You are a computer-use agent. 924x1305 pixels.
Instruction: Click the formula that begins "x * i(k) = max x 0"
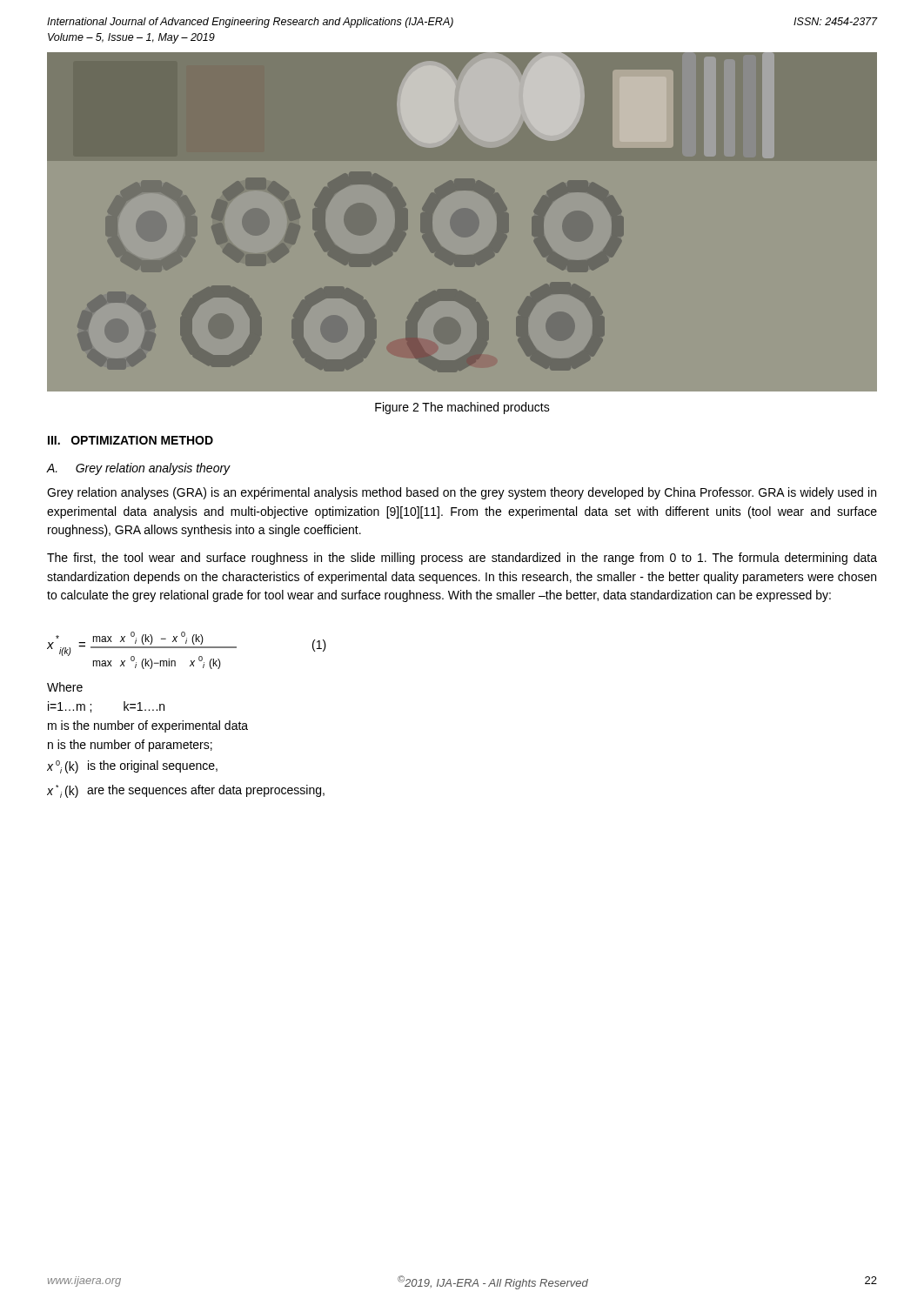(x=187, y=645)
